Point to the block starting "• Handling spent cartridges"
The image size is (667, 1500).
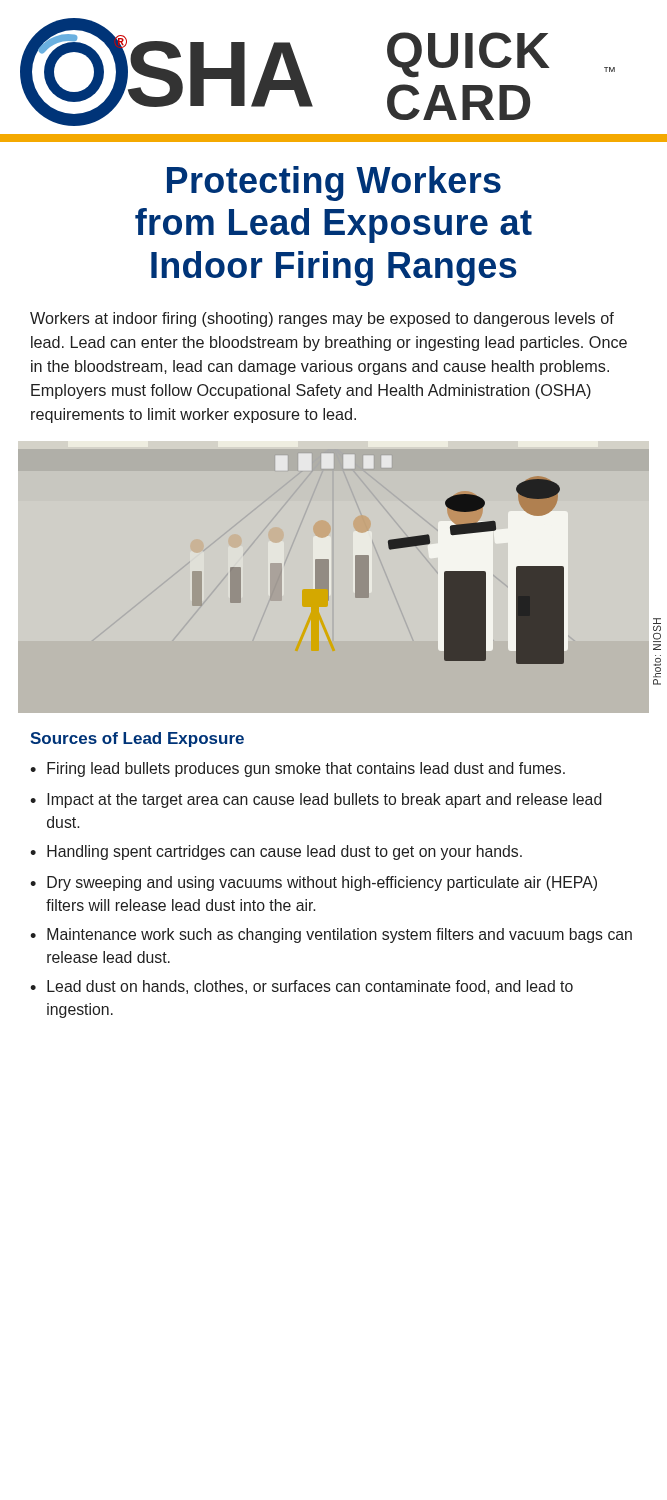pyautogui.click(x=334, y=853)
